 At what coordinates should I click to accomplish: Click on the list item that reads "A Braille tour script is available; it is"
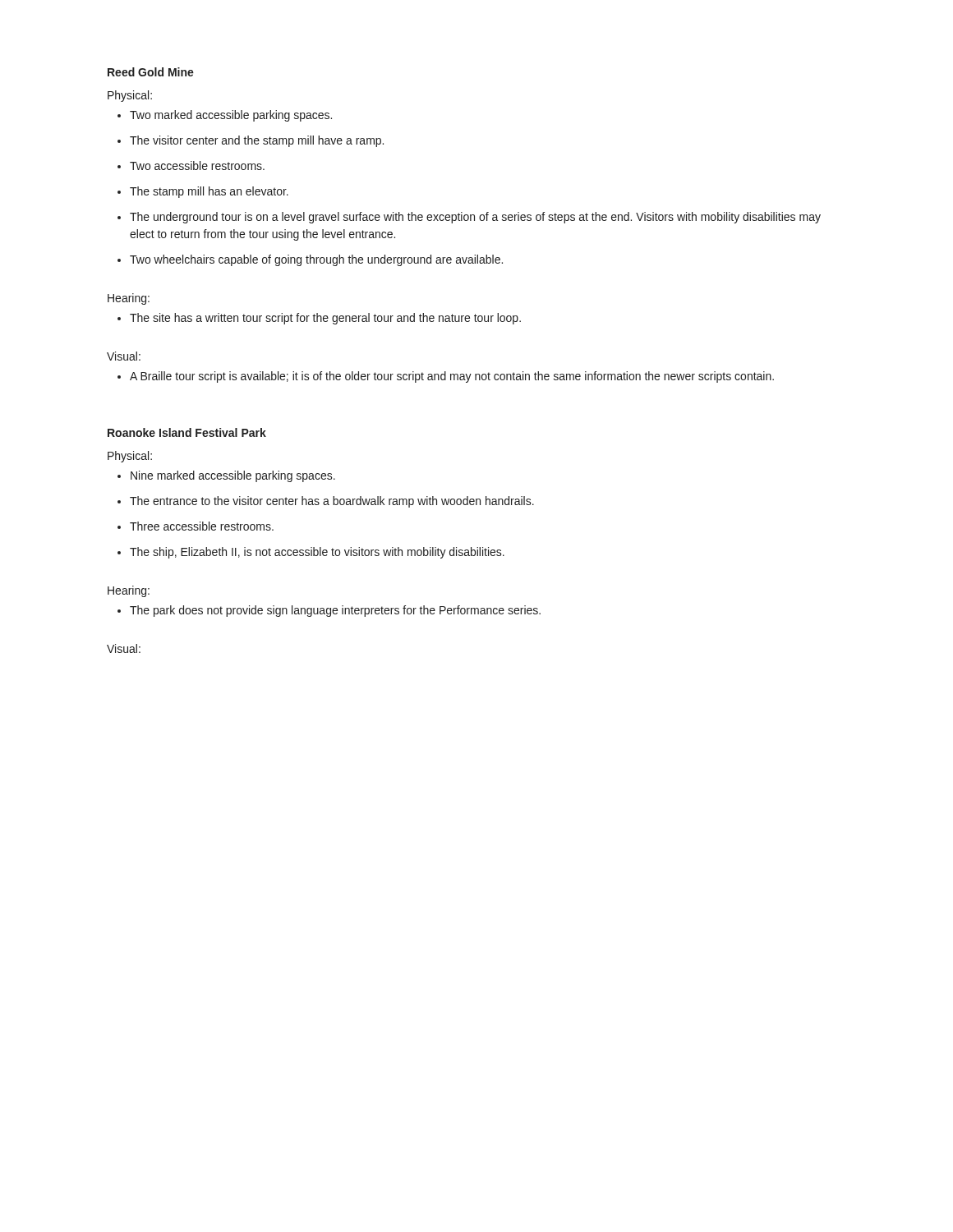click(x=476, y=377)
